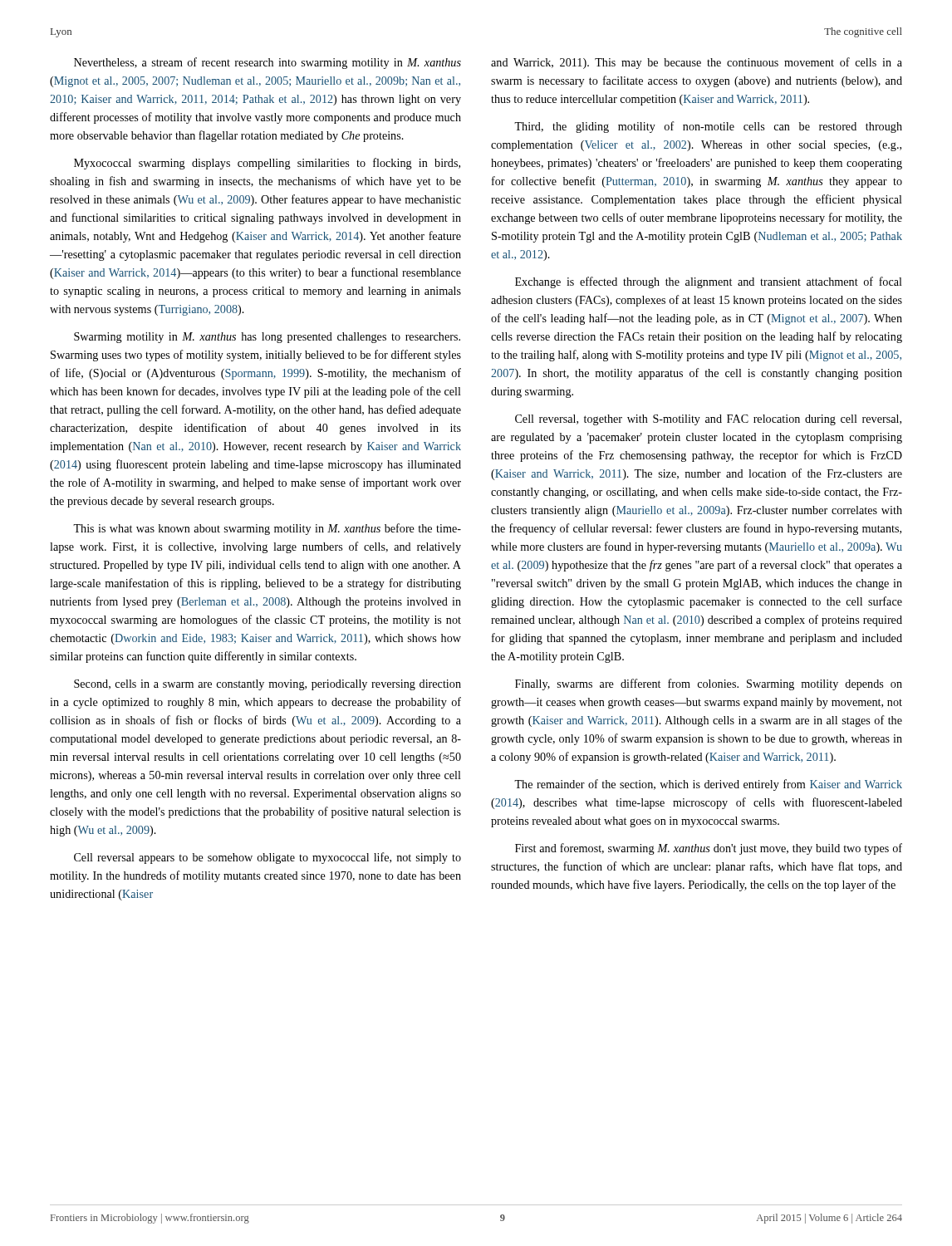
Task: Navigate to the element starting "and Warrick, 2011). This may"
Action: pos(697,473)
